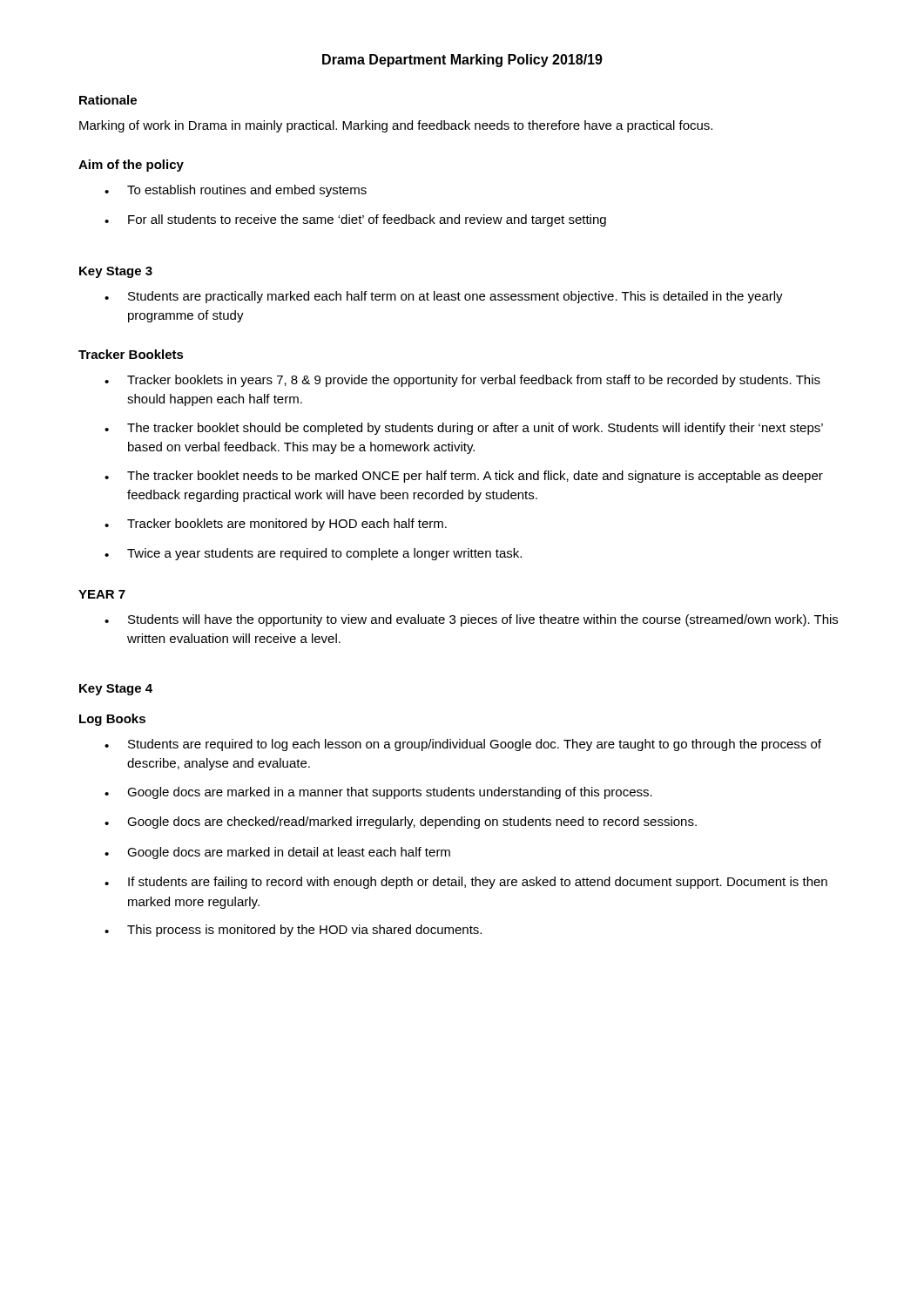The width and height of the screenshot is (924, 1307).
Task: Find the block starting "• To establish routines and embed systems"
Action: tap(236, 191)
